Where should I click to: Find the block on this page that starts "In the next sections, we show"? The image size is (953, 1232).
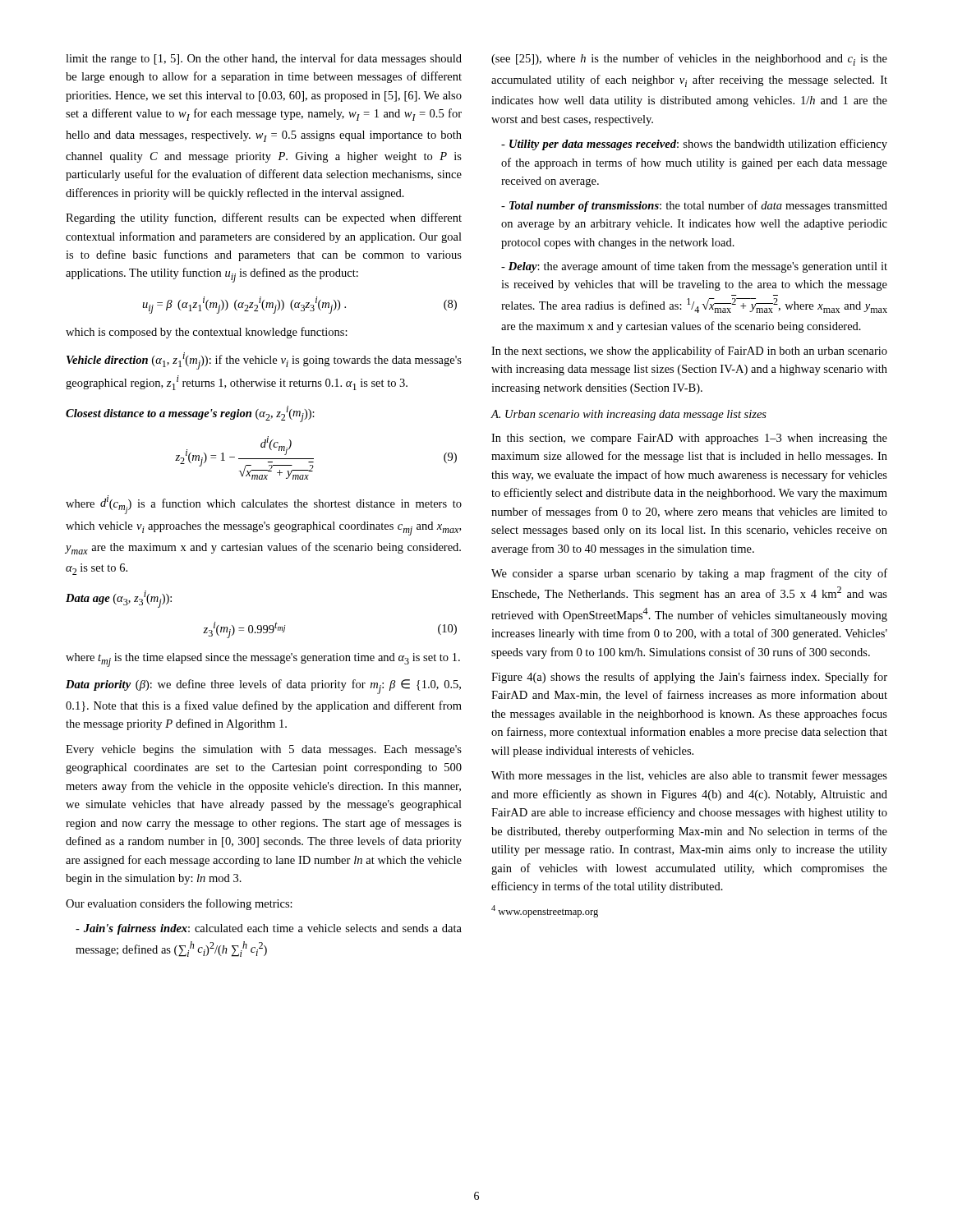point(689,369)
